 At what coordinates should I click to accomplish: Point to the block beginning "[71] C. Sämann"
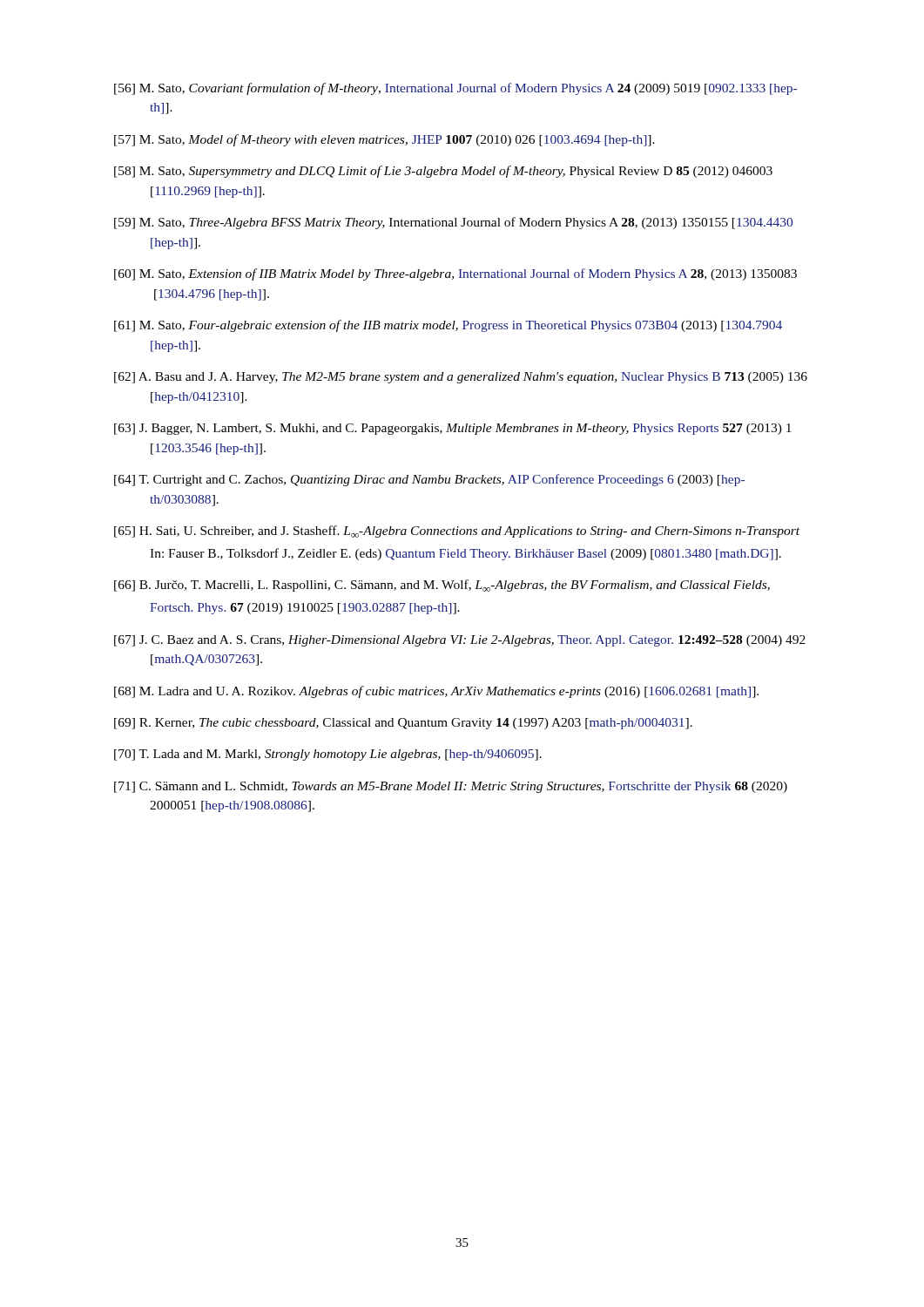pyautogui.click(x=450, y=795)
